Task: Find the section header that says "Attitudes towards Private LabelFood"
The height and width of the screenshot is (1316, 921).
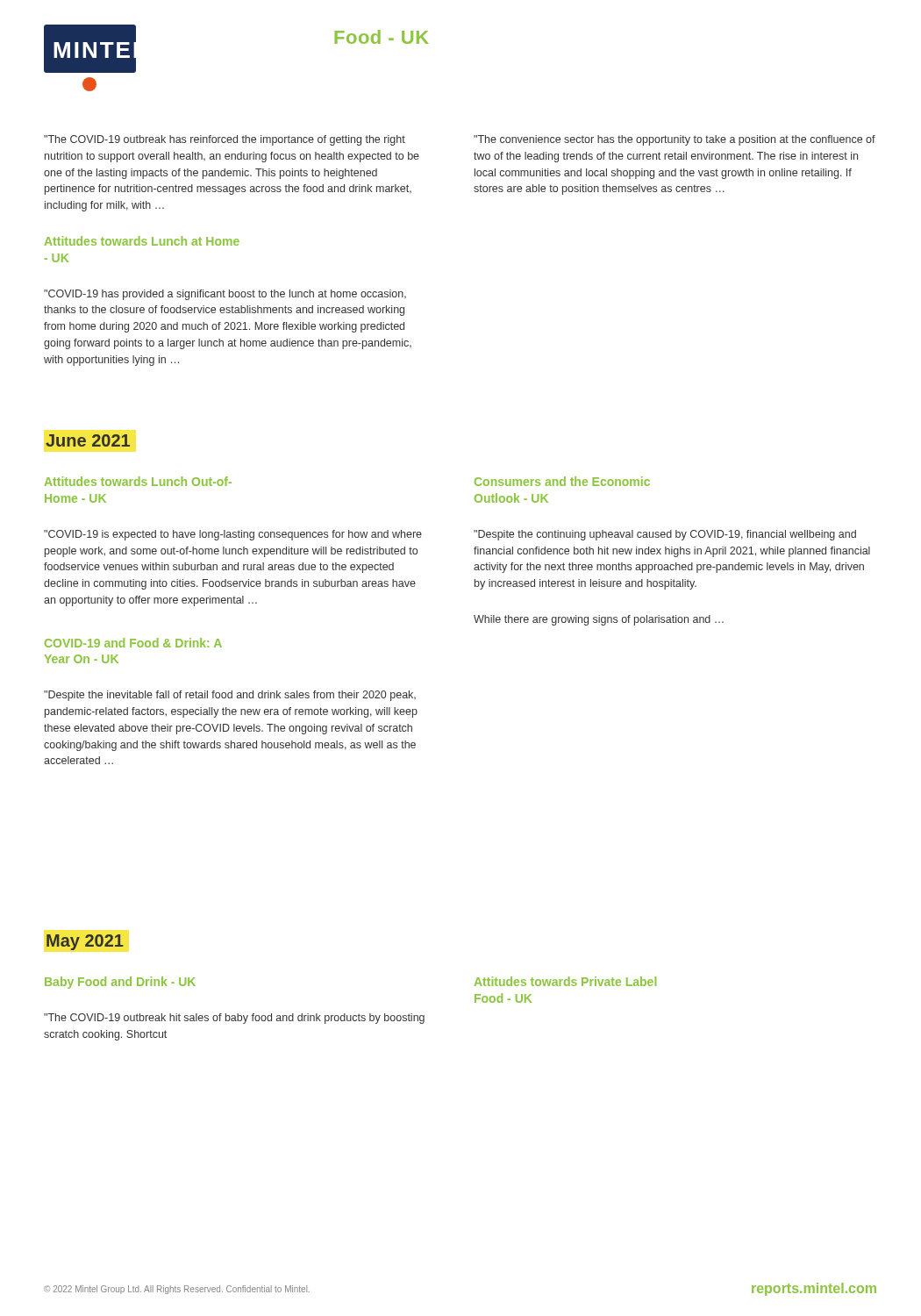Action: coord(565,990)
